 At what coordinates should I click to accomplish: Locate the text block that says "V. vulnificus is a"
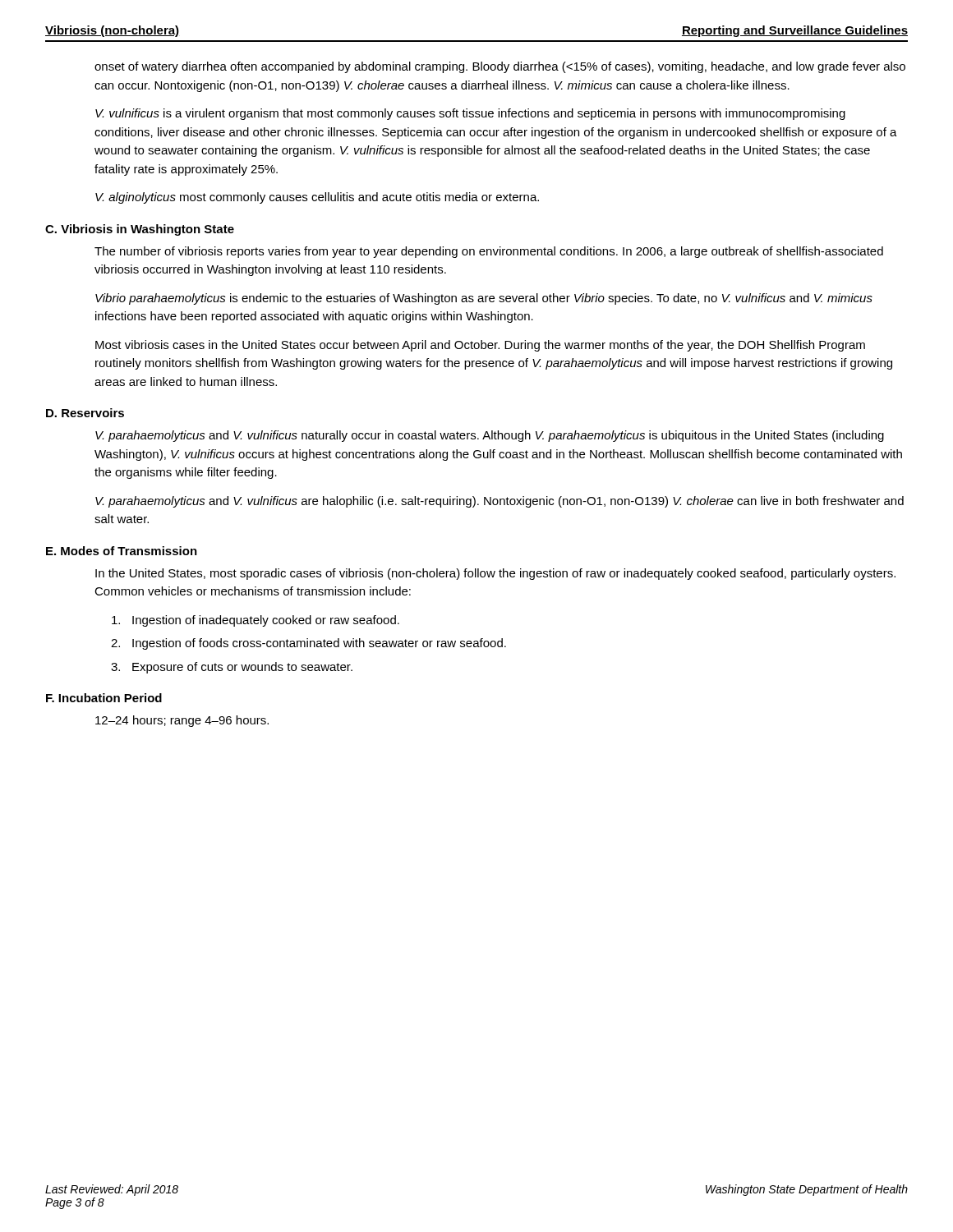[496, 141]
